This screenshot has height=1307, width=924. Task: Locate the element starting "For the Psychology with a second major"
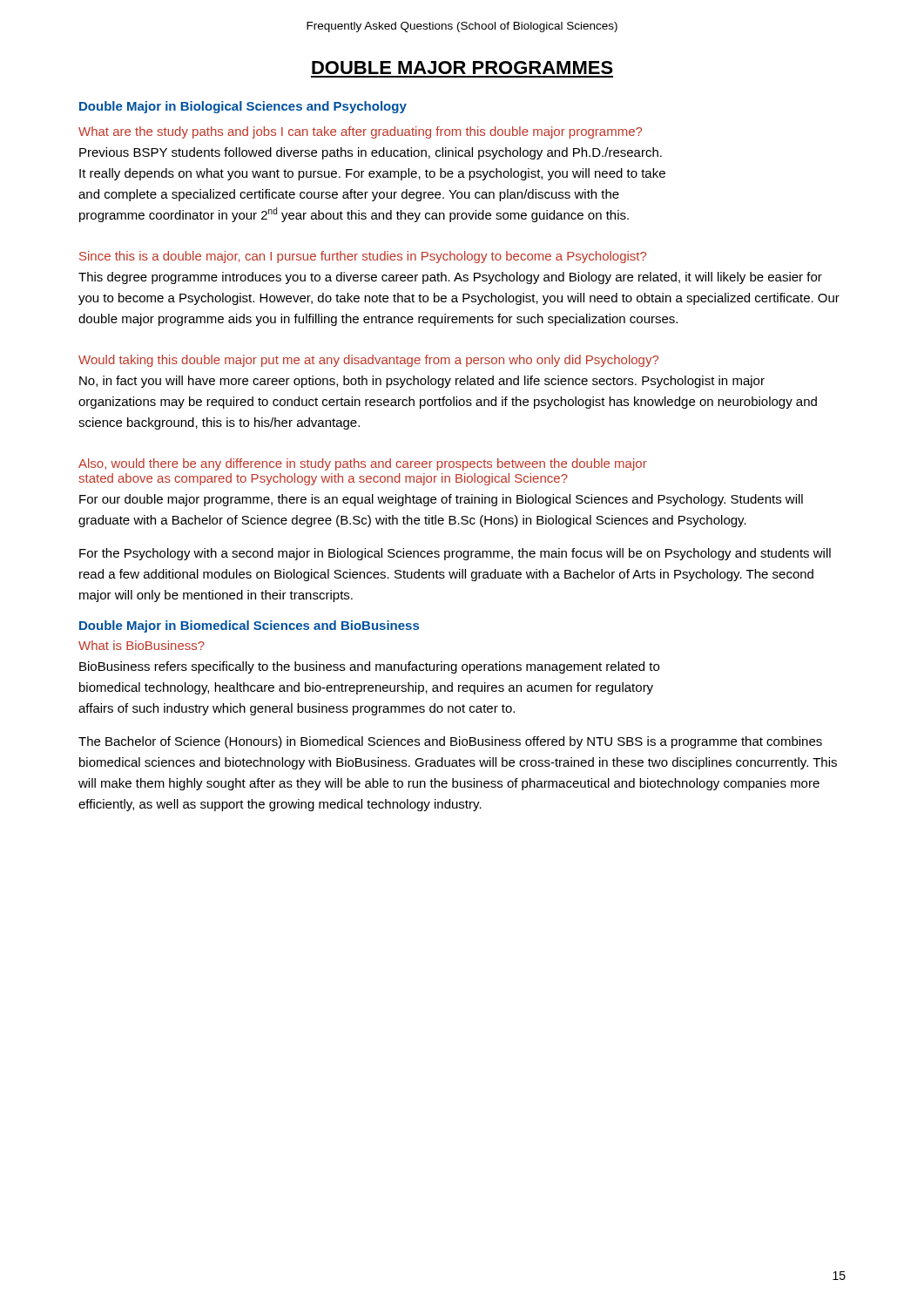point(455,574)
